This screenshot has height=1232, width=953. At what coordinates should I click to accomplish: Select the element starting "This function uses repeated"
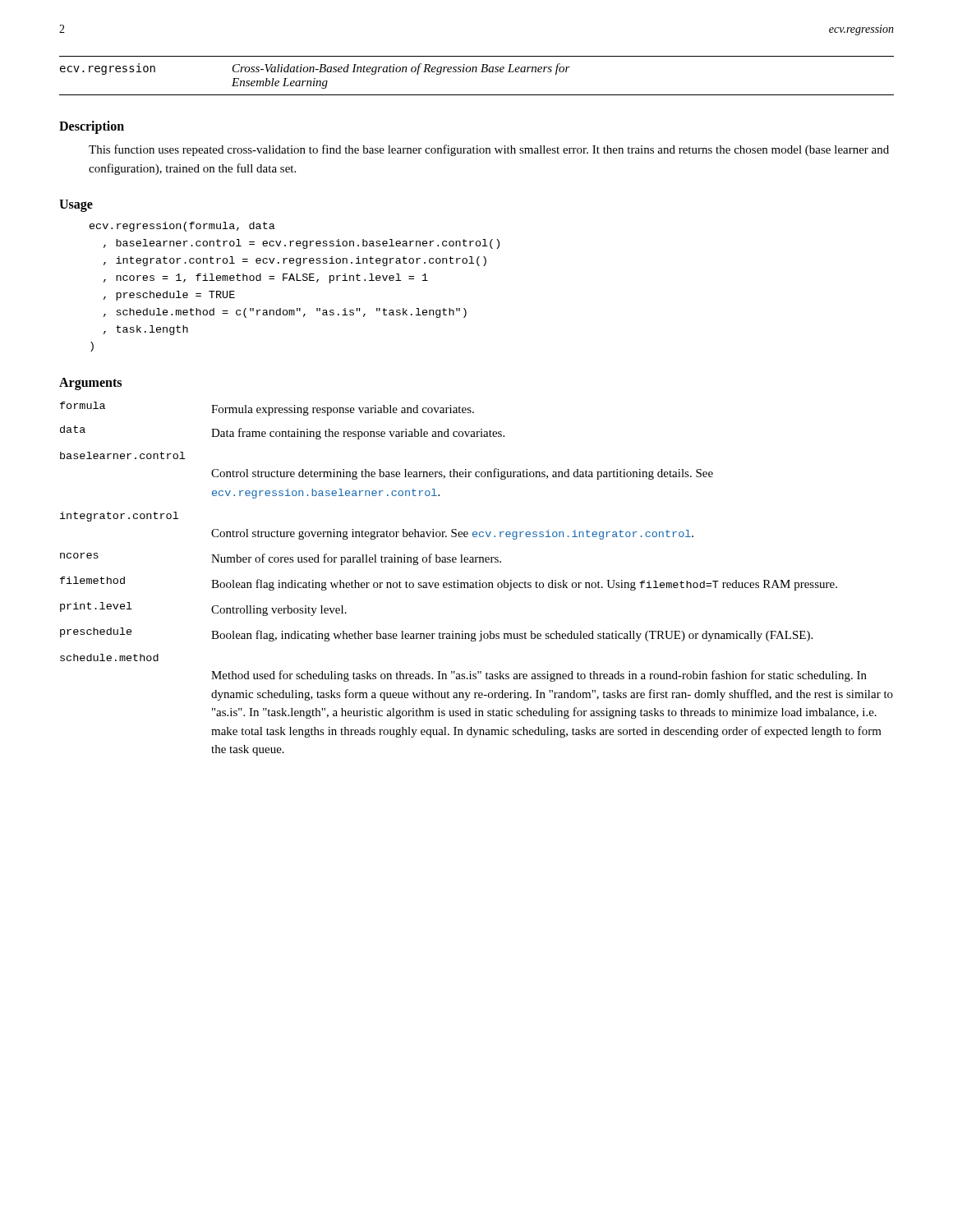click(x=489, y=159)
